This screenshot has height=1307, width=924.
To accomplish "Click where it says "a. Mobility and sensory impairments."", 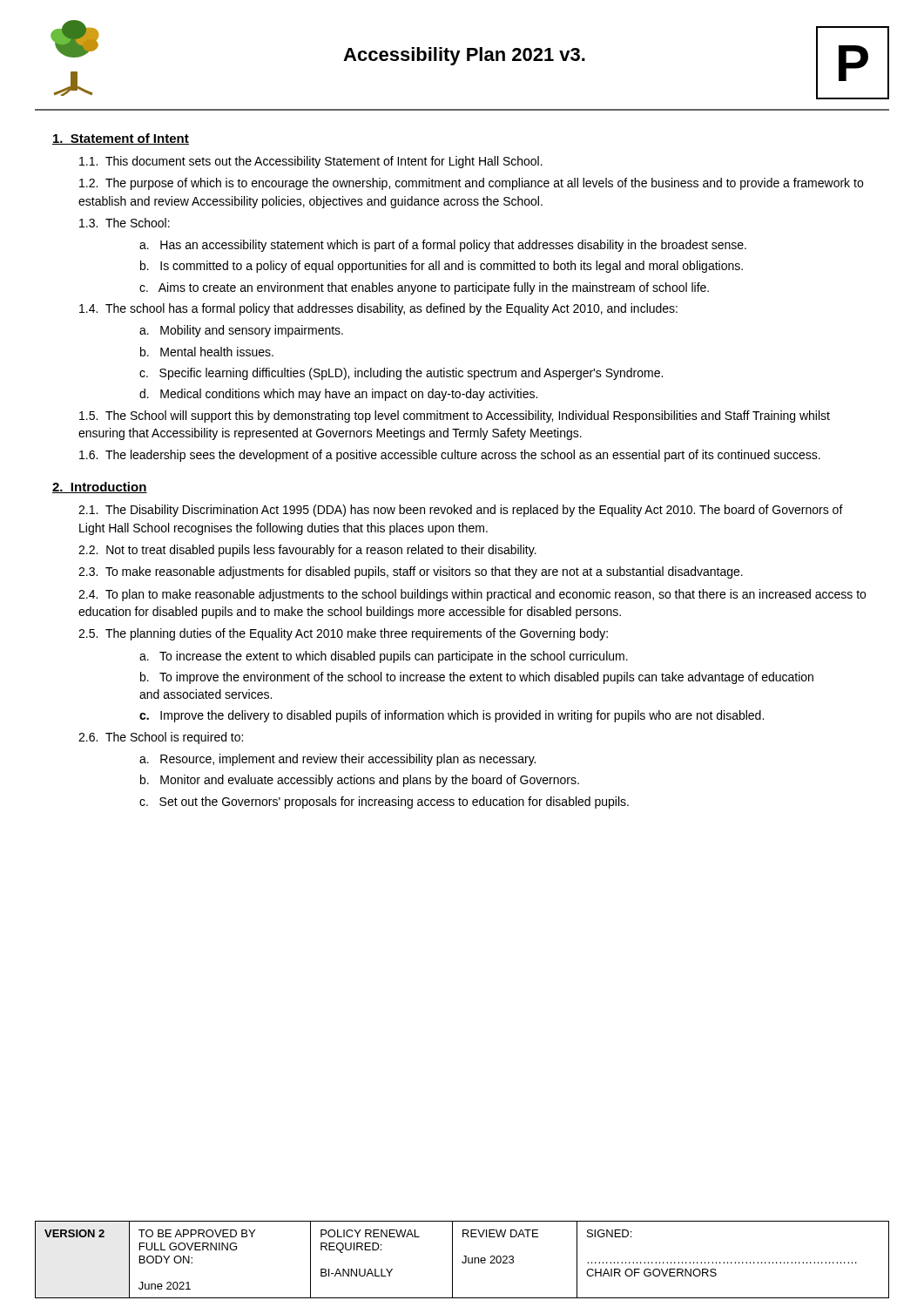I will coord(242,331).
